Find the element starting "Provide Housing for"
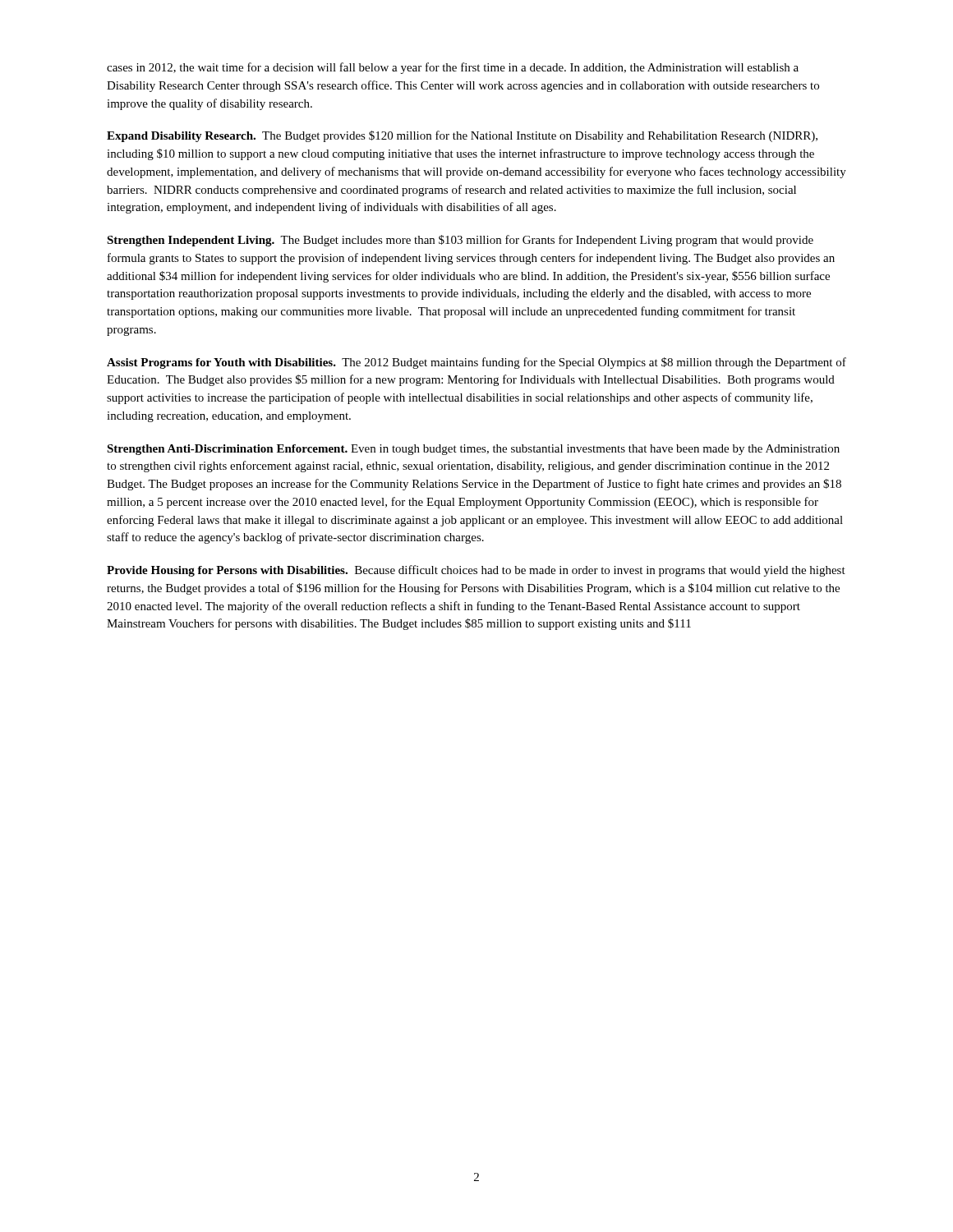Screen dimensions: 1232x953 476,597
